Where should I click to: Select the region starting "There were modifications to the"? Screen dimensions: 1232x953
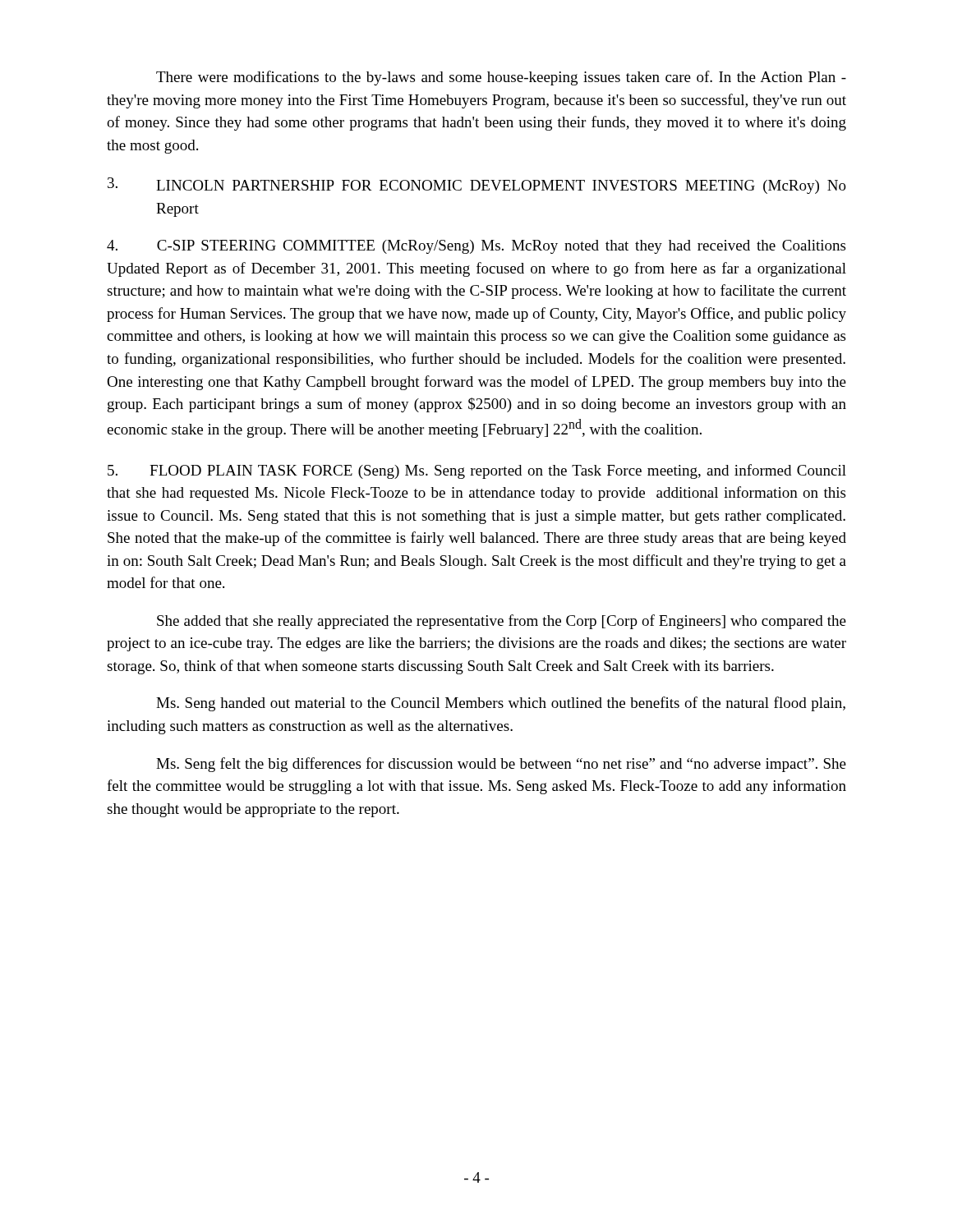tap(476, 111)
